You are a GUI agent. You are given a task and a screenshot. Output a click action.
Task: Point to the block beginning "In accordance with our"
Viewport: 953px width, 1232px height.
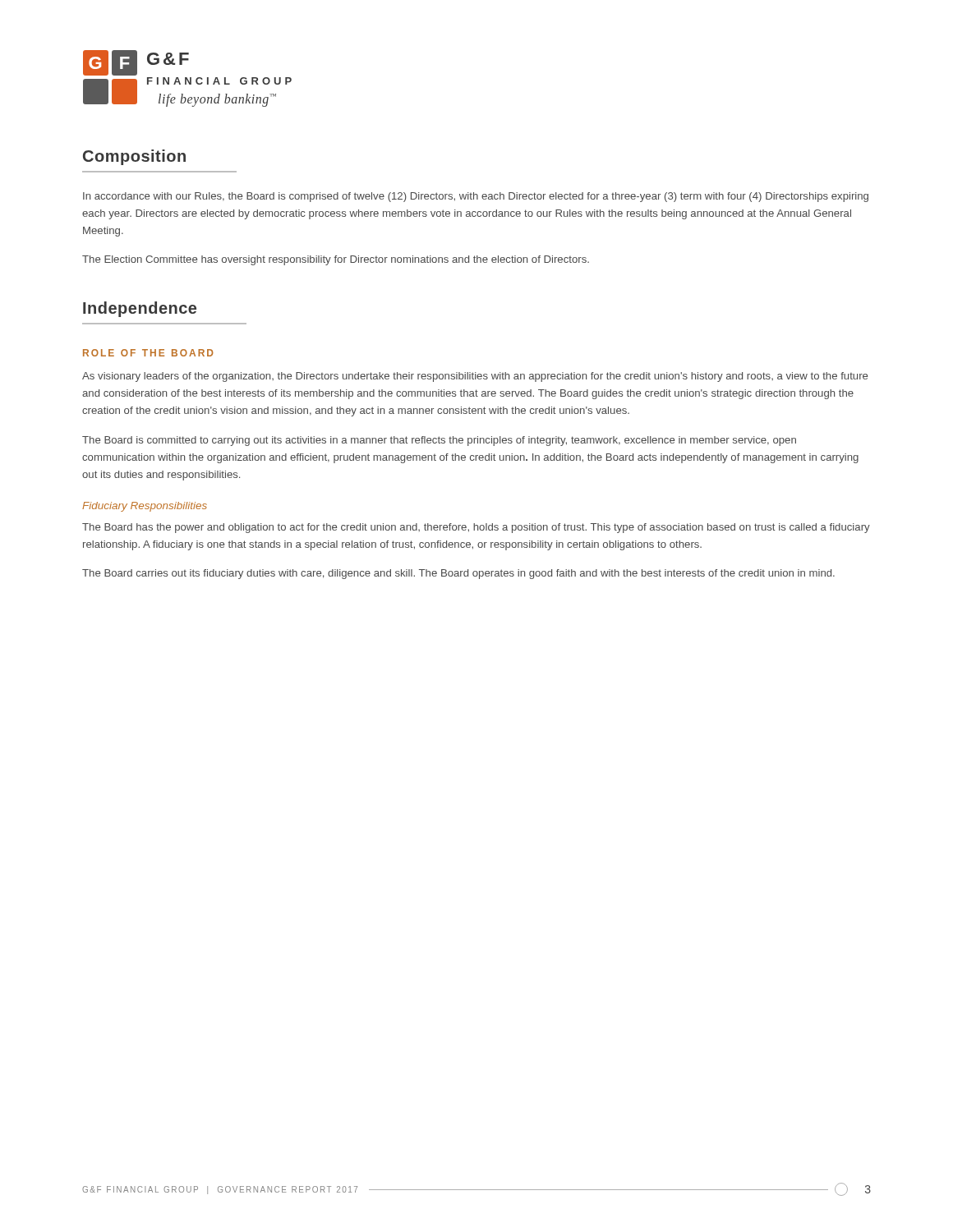476,213
